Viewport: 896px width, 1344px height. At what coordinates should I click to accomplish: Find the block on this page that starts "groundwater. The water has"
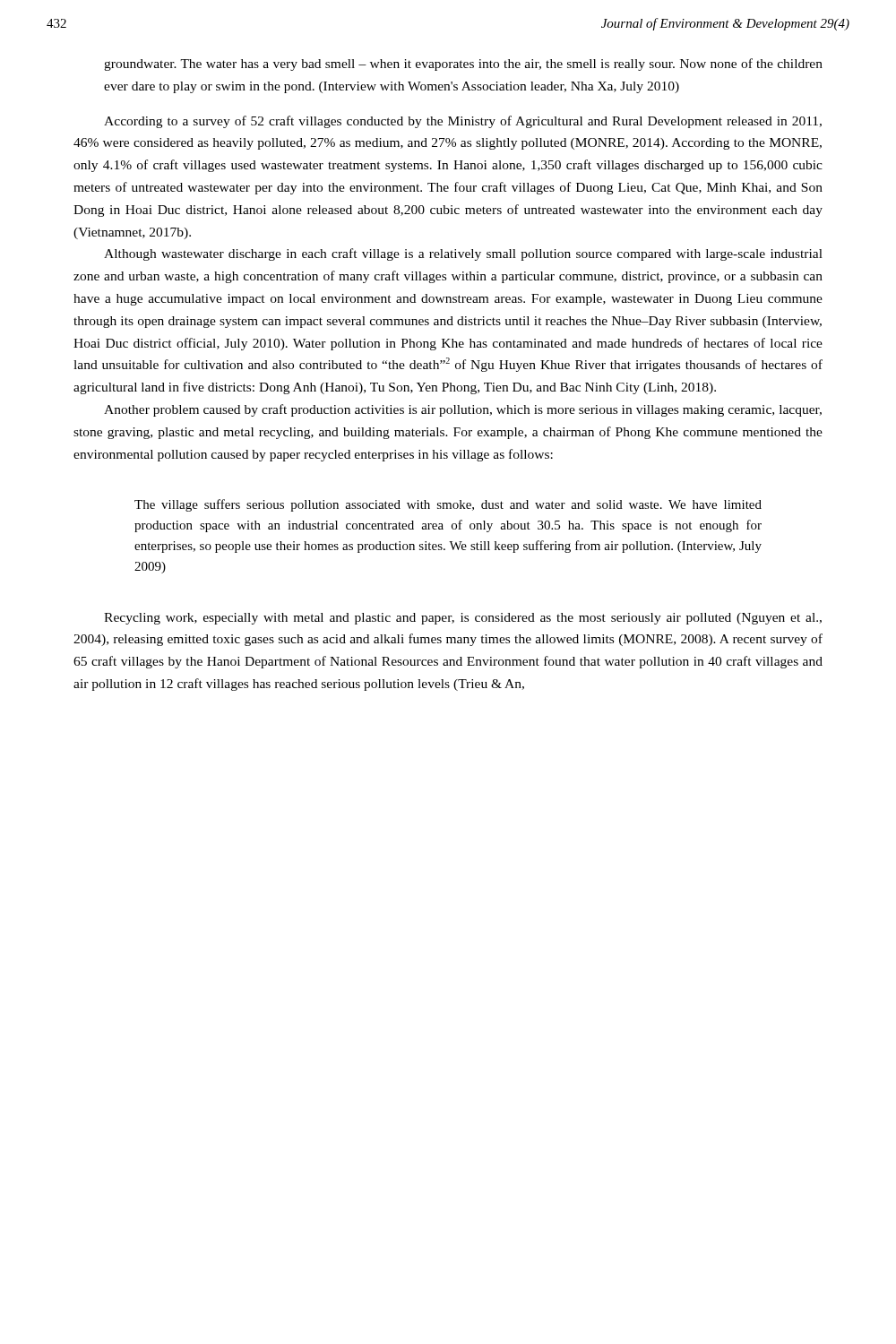click(463, 75)
